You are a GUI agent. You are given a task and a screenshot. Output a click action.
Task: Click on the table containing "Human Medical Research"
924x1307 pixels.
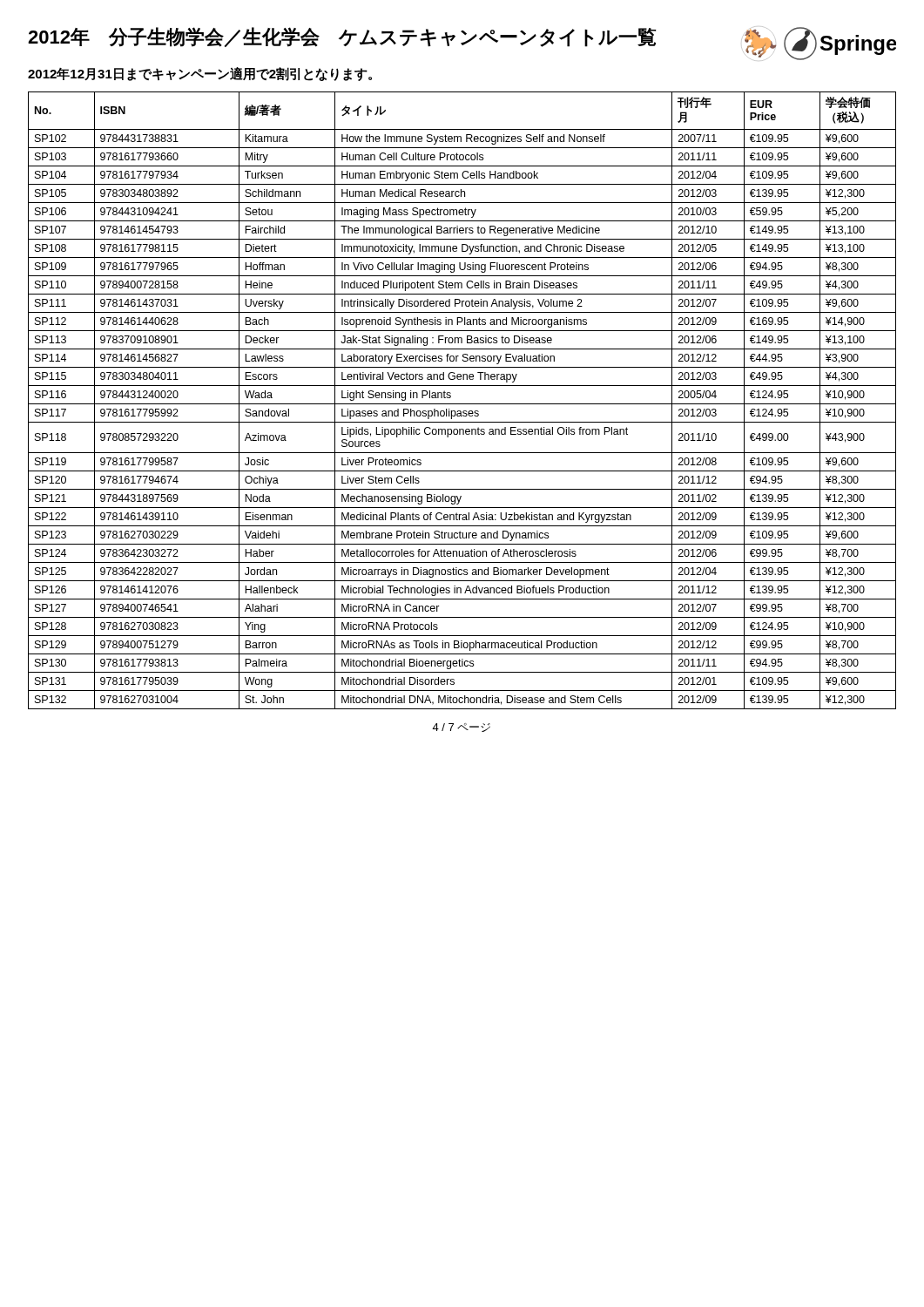click(462, 400)
